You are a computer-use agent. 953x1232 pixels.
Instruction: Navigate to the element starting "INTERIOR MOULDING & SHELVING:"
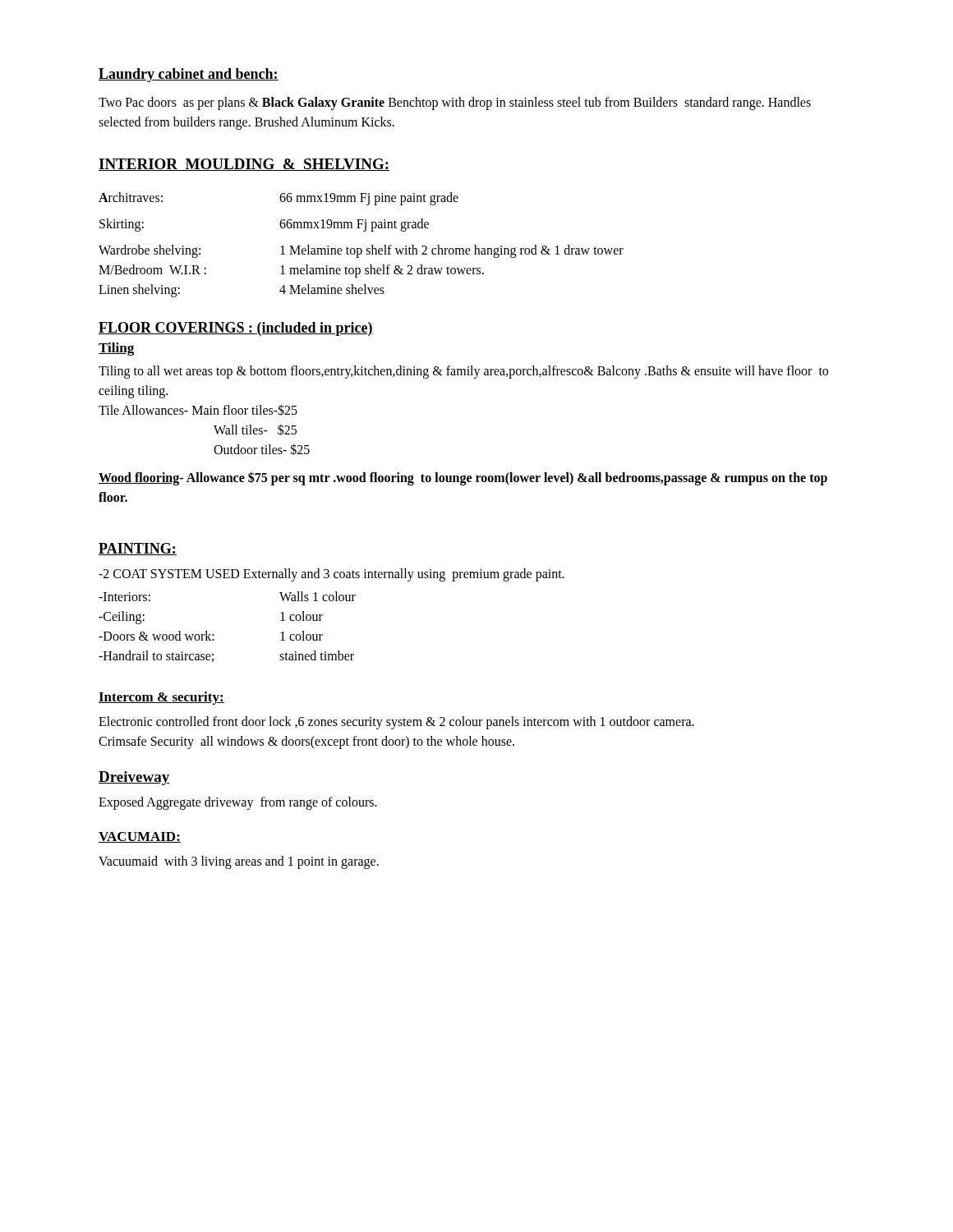[244, 164]
